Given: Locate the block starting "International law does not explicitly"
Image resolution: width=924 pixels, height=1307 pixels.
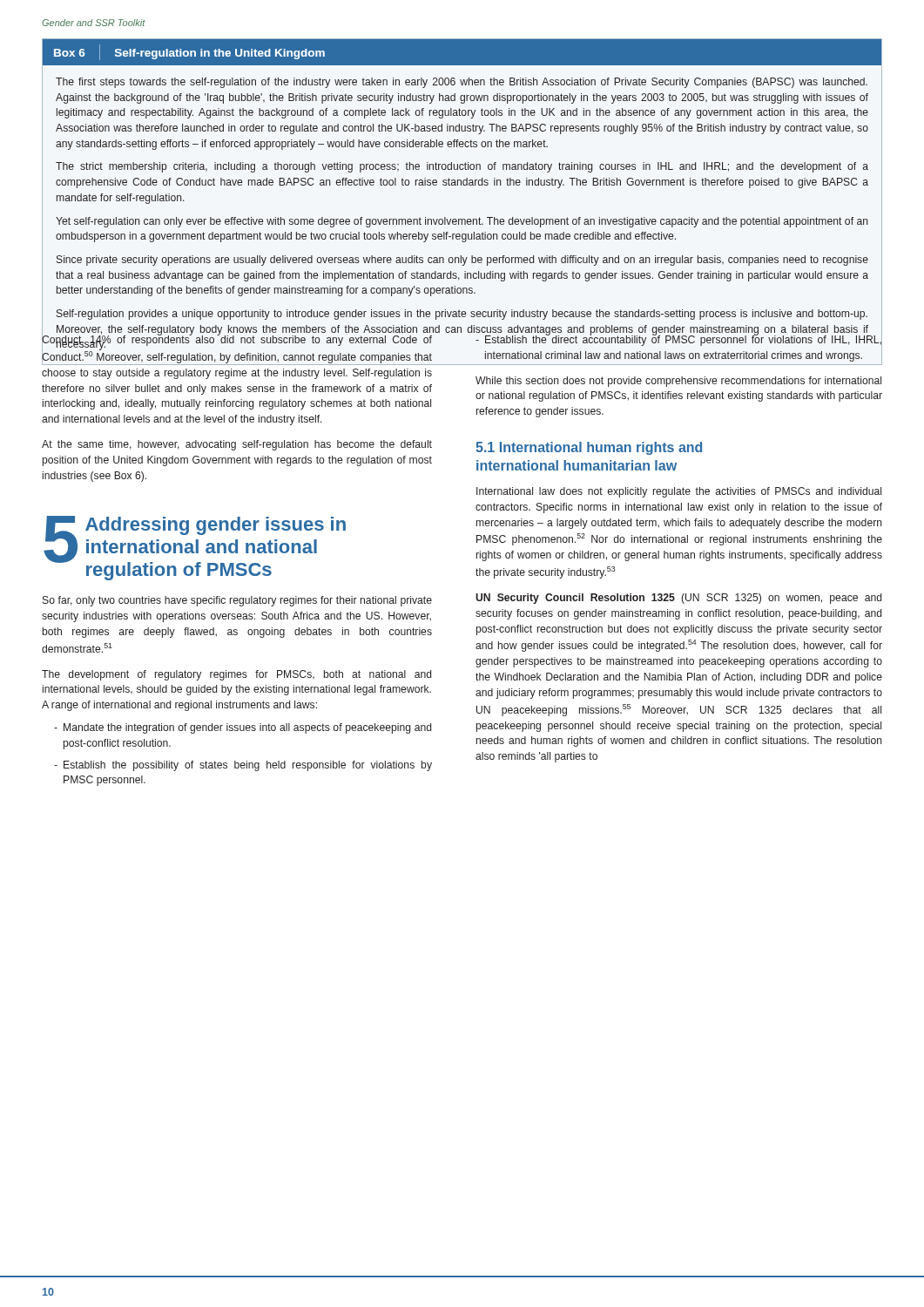Looking at the screenshot, I should click(x=679, y=532).
